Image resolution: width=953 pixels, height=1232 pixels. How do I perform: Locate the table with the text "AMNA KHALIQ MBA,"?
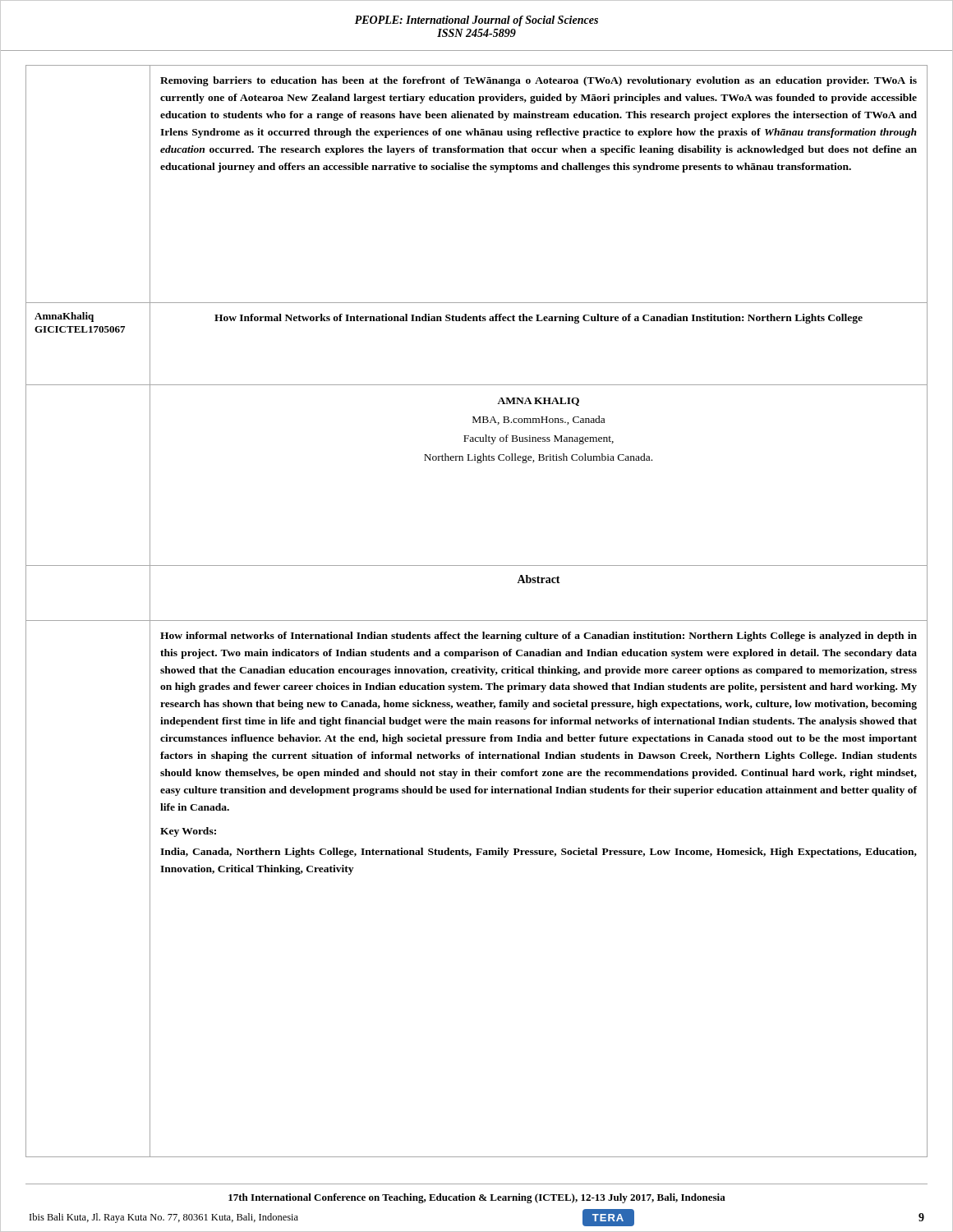click(x=476, y=611)
